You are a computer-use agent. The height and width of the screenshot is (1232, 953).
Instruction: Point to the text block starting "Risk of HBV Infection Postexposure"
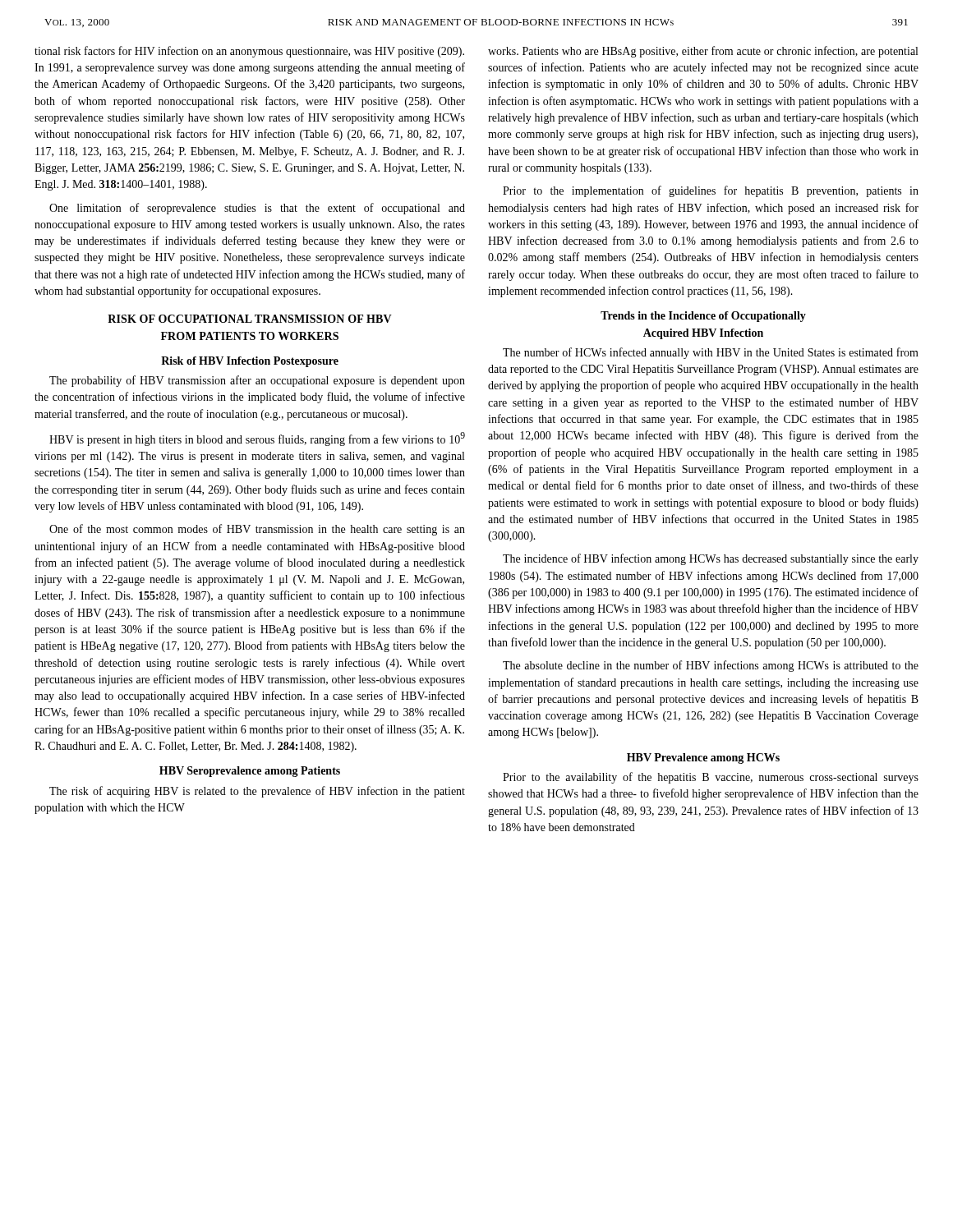tap(250, 361)
